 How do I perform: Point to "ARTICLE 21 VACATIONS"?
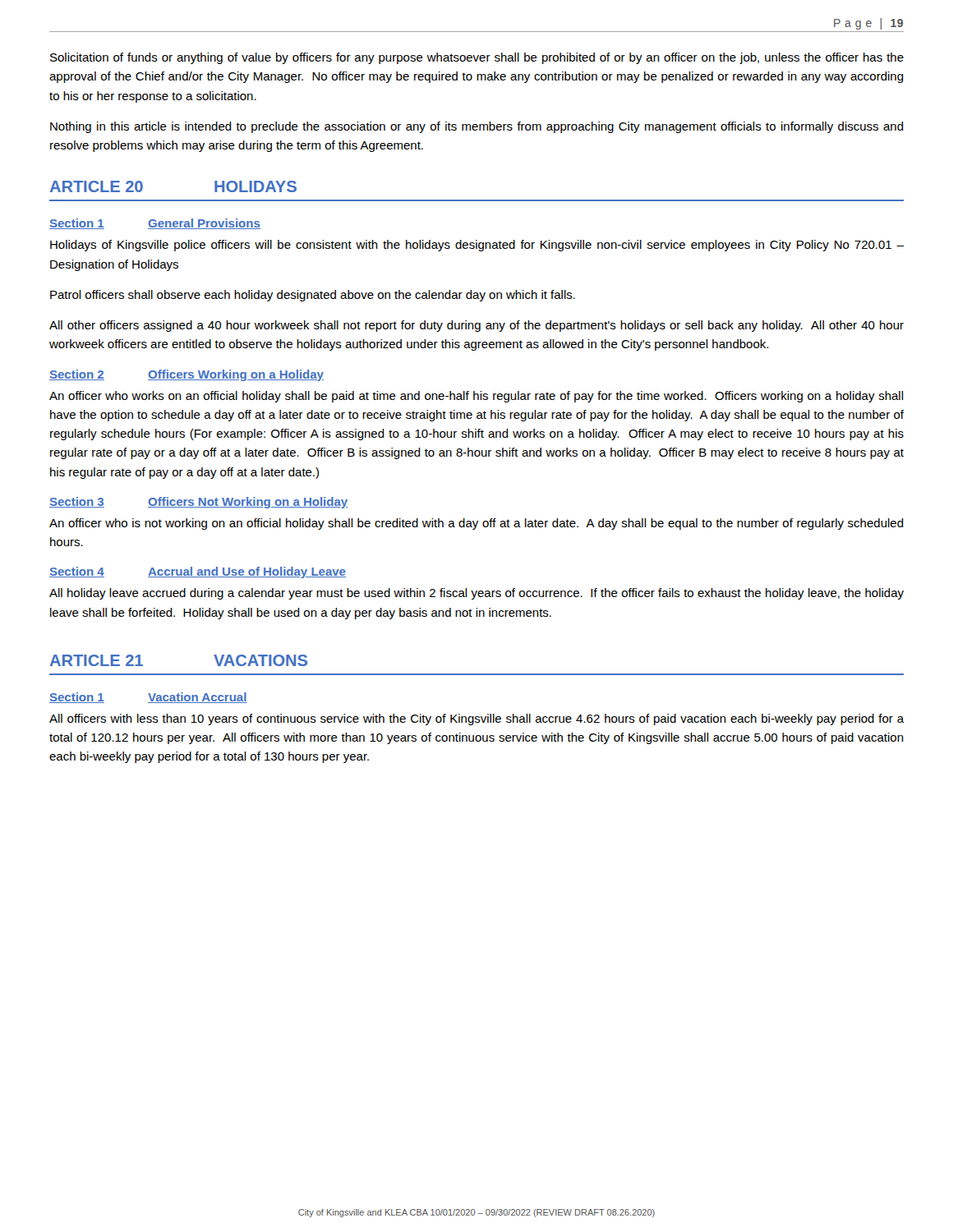(91, 660)
